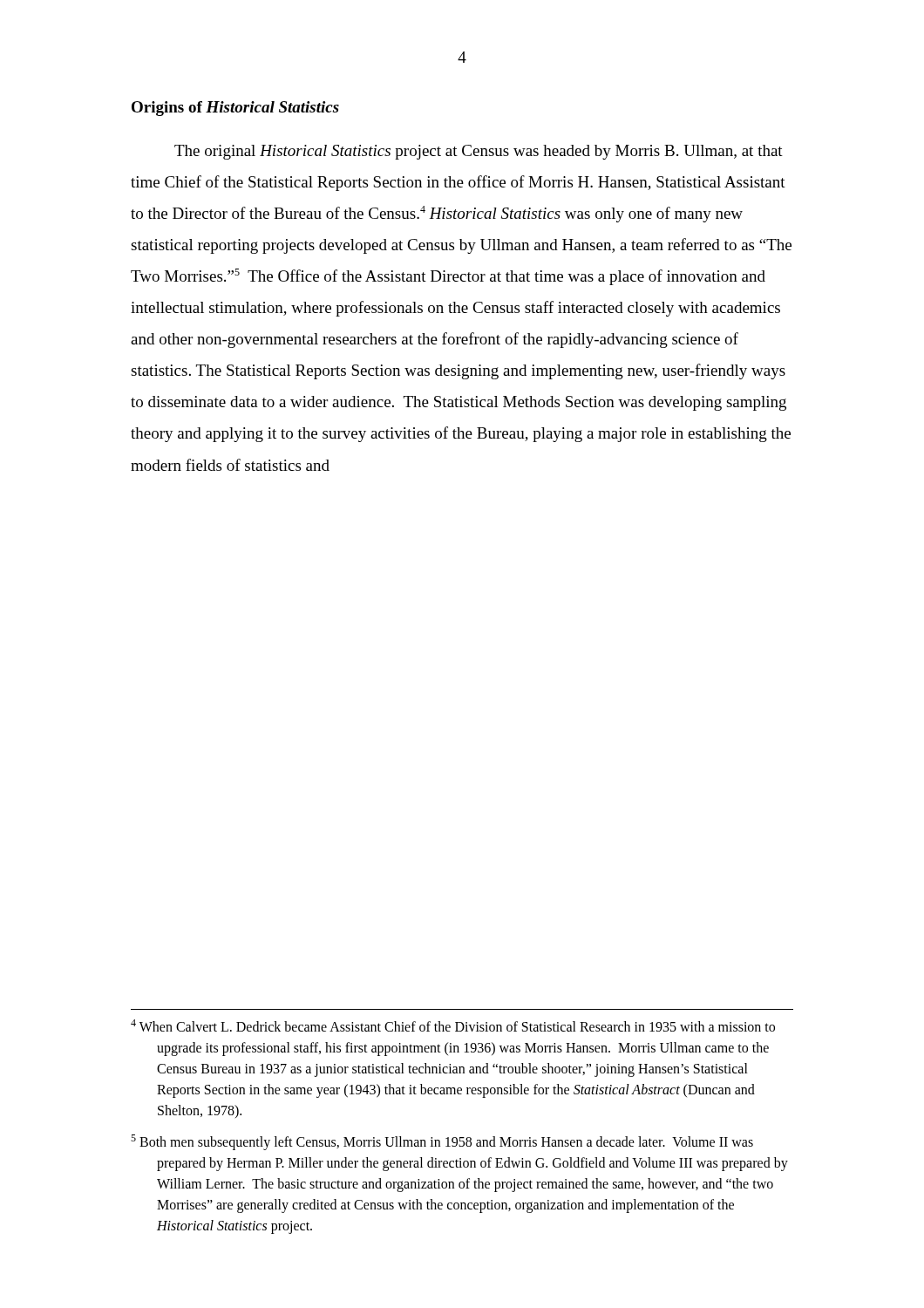Viewport: 924px width, 1308px height.
Task: Locate the block of text that opens with "4 When Calvert L. Dedrick became Assistant"
Action: coord(453,1067)
